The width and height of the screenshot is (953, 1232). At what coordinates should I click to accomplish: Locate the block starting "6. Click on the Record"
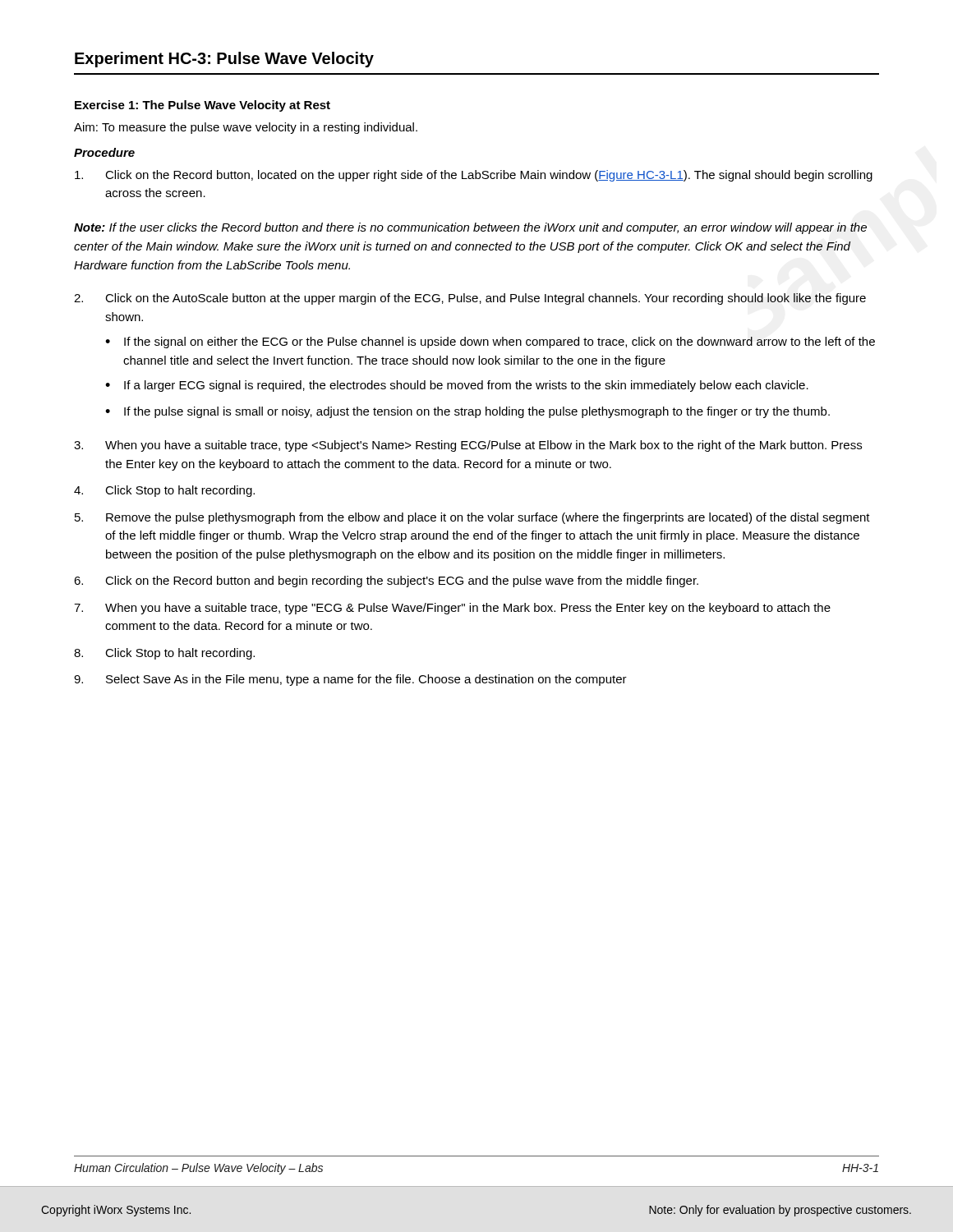(476, 581)
